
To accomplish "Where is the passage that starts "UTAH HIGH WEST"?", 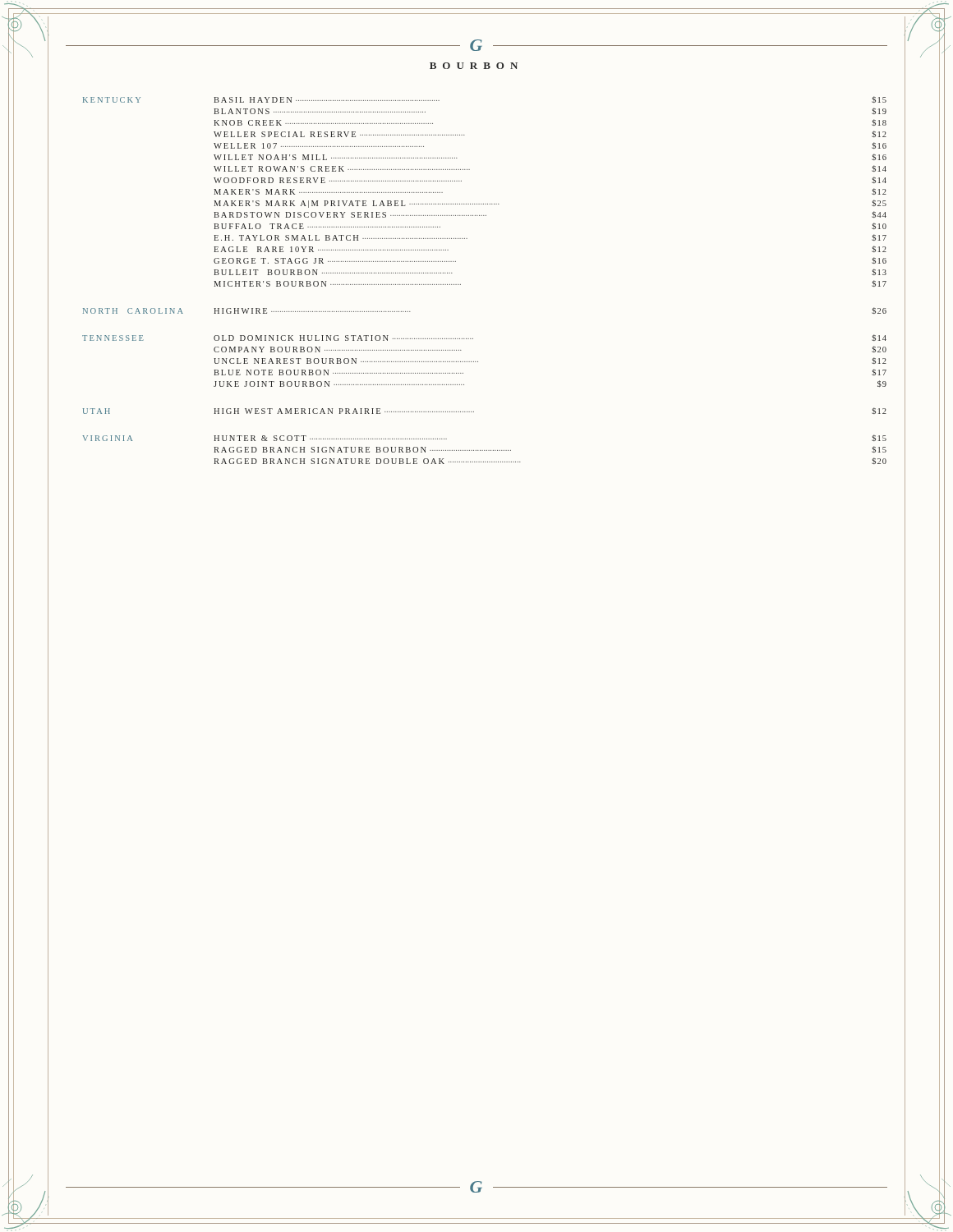I will (x=485, y=411).
